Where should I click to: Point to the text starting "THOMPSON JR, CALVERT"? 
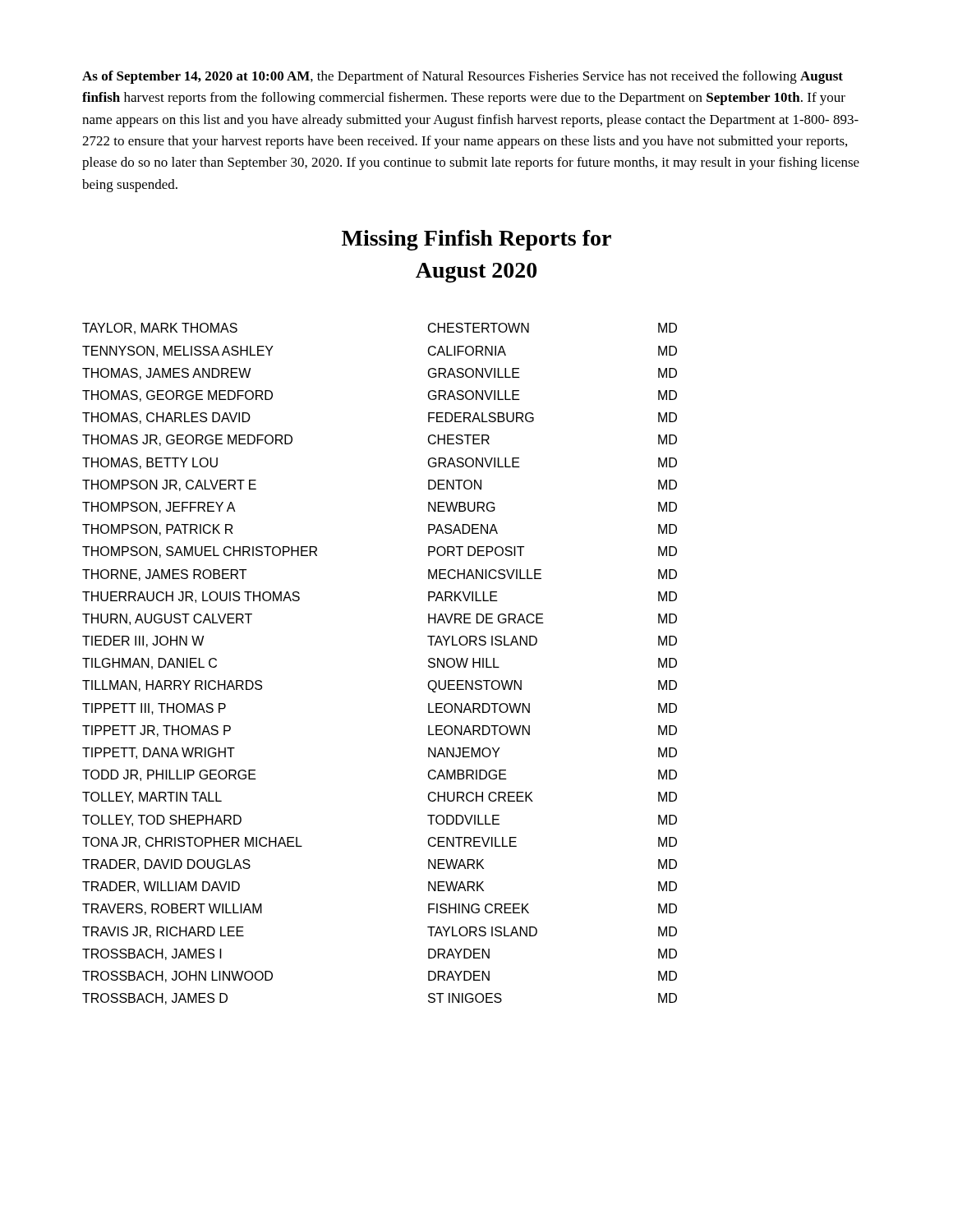(173, 485)
